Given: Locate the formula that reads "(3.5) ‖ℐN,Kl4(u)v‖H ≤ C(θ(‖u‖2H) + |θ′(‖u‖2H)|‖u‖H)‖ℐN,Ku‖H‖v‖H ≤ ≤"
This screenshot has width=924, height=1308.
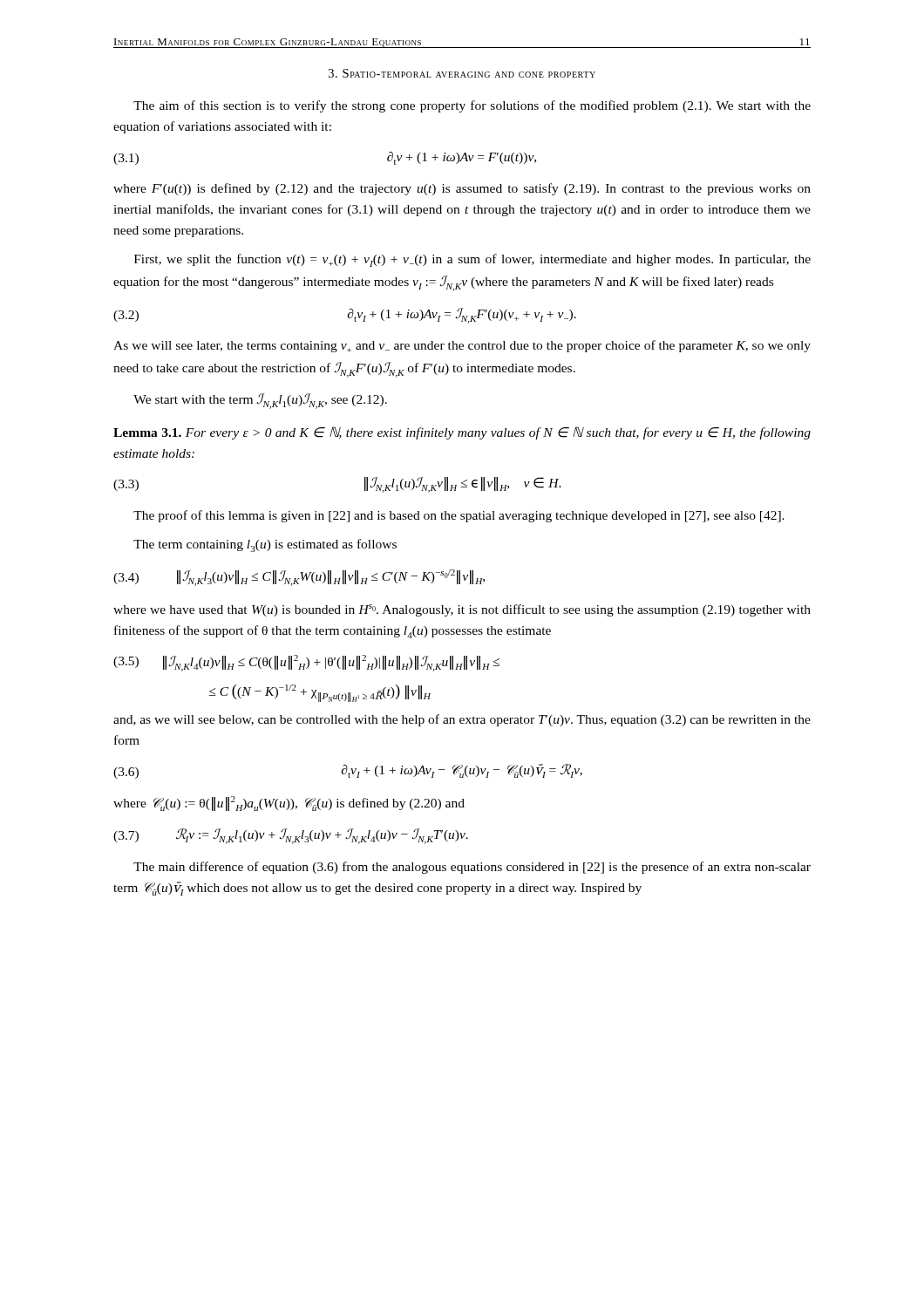Looking at the screenshot, I should coord(462,678).
